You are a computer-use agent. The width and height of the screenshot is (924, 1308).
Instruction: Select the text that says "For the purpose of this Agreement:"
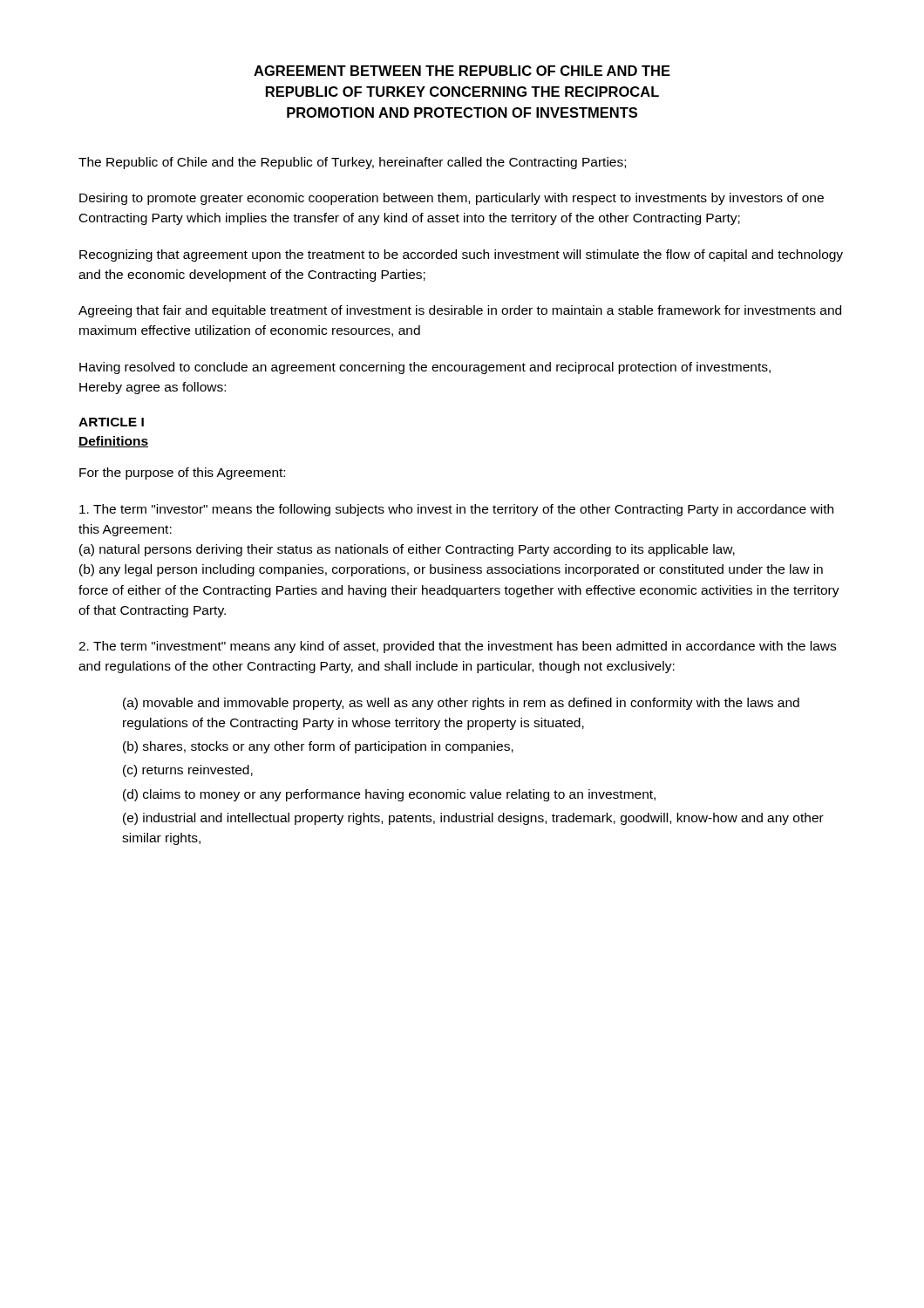tap(182, 473)
